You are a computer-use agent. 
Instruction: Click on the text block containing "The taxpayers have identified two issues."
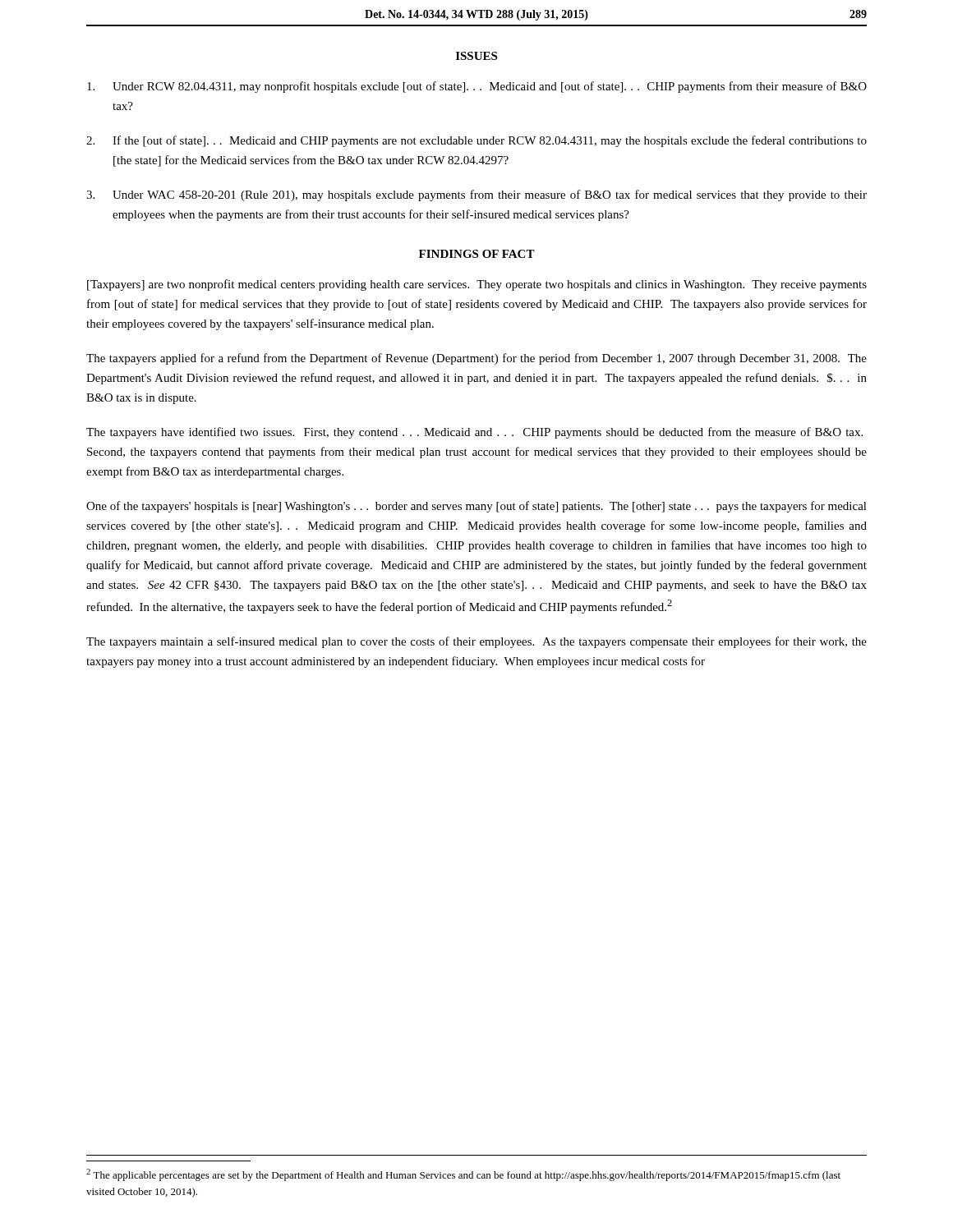click(476, 452)
